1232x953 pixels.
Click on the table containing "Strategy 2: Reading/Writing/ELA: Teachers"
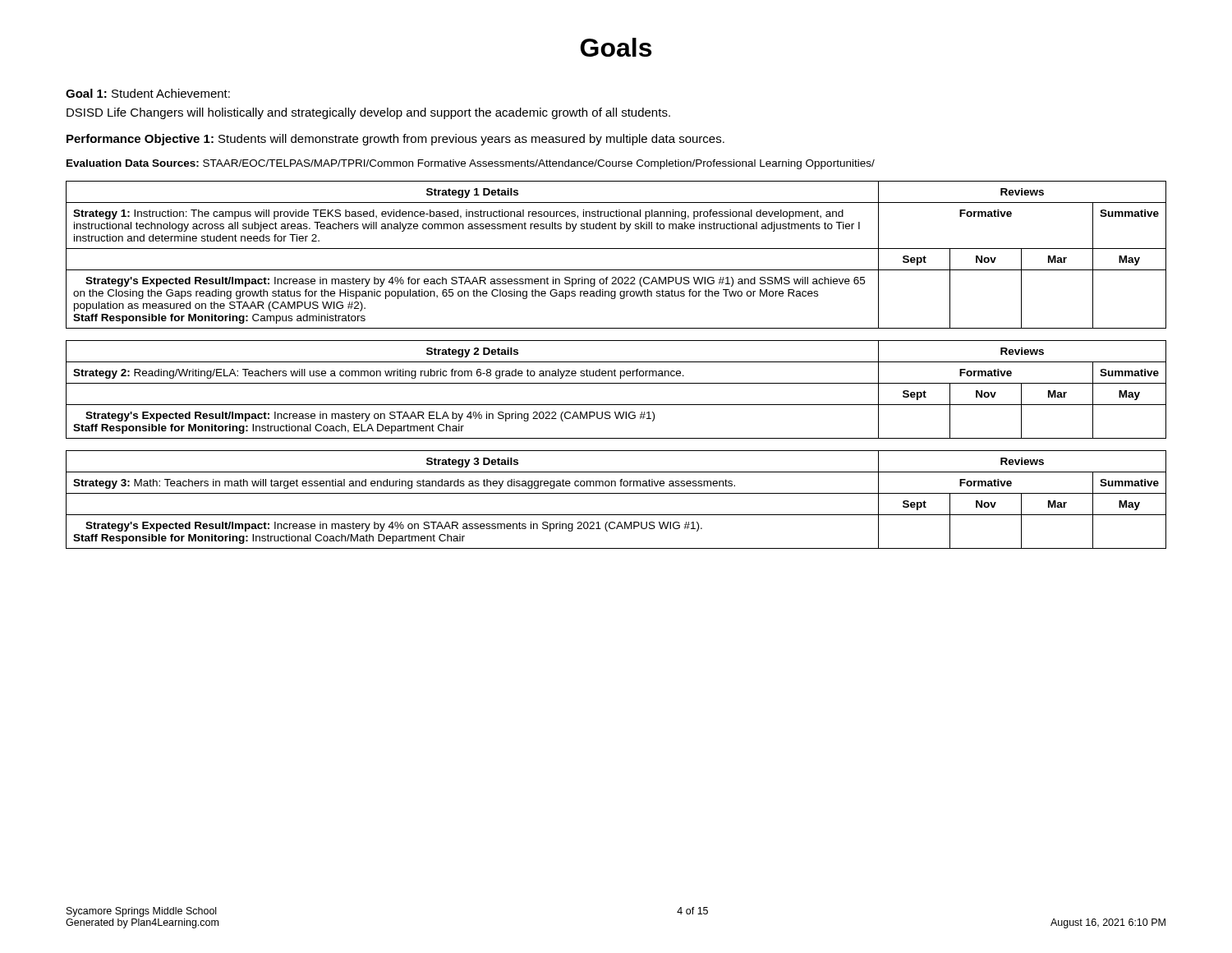click(x=616, y=389)
